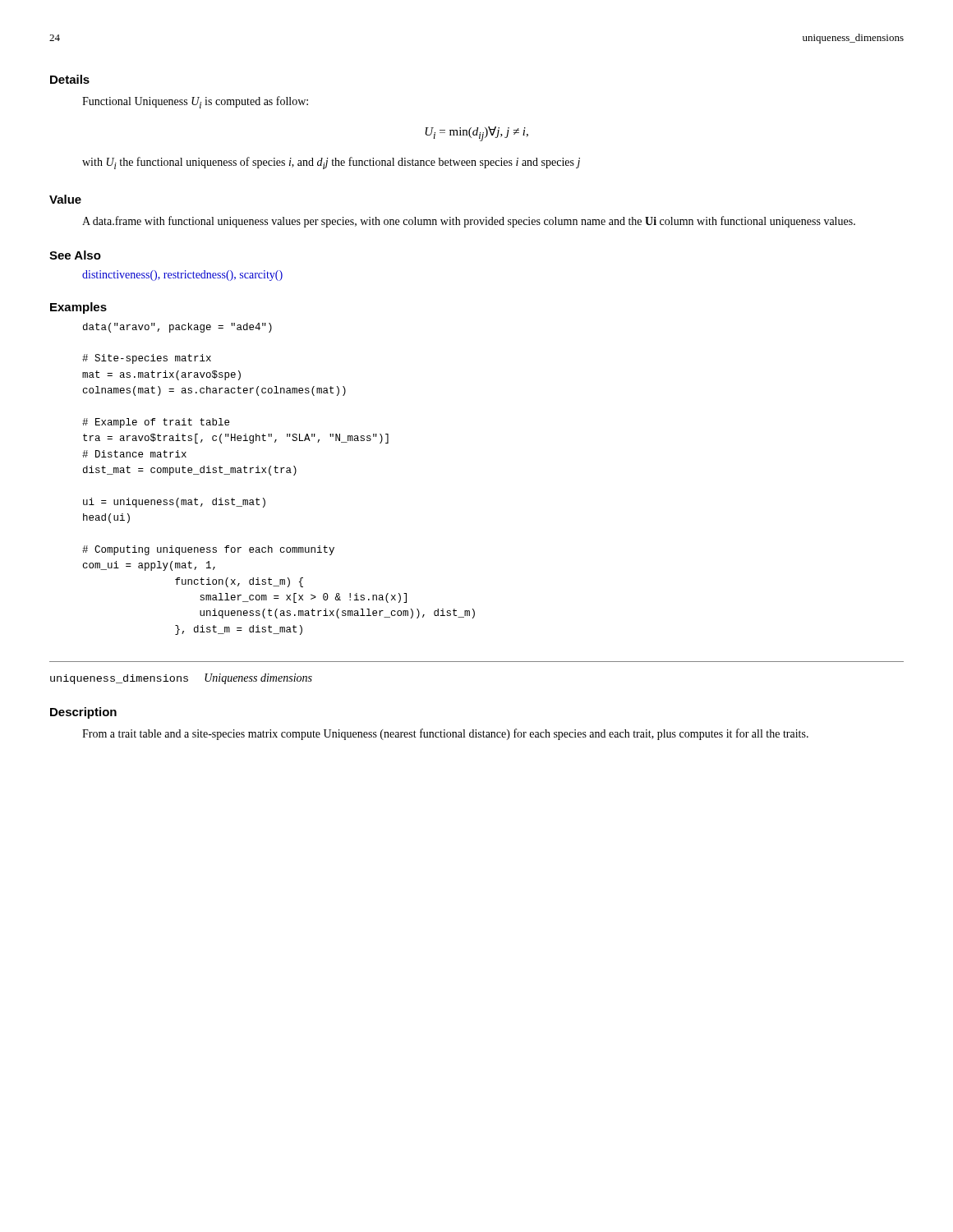Where does it say "uniqueness_dimensions Uniqueness dimensions"?
The height and width of the screenshot is (1232, 953).
181,679
